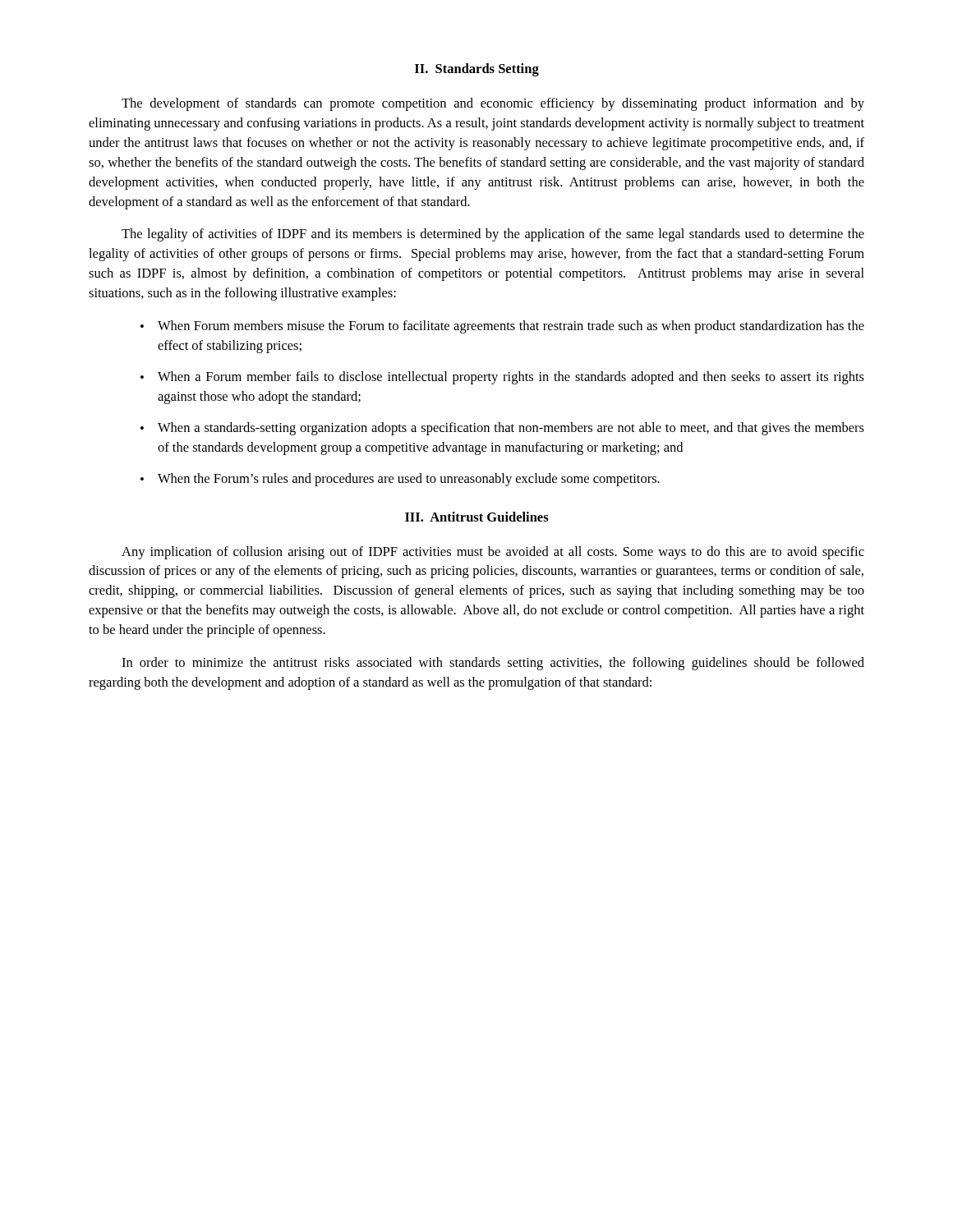Locate the passage starting "III. Antitrust Guidelines"
Screen dimensions: 1232x953
476,517
